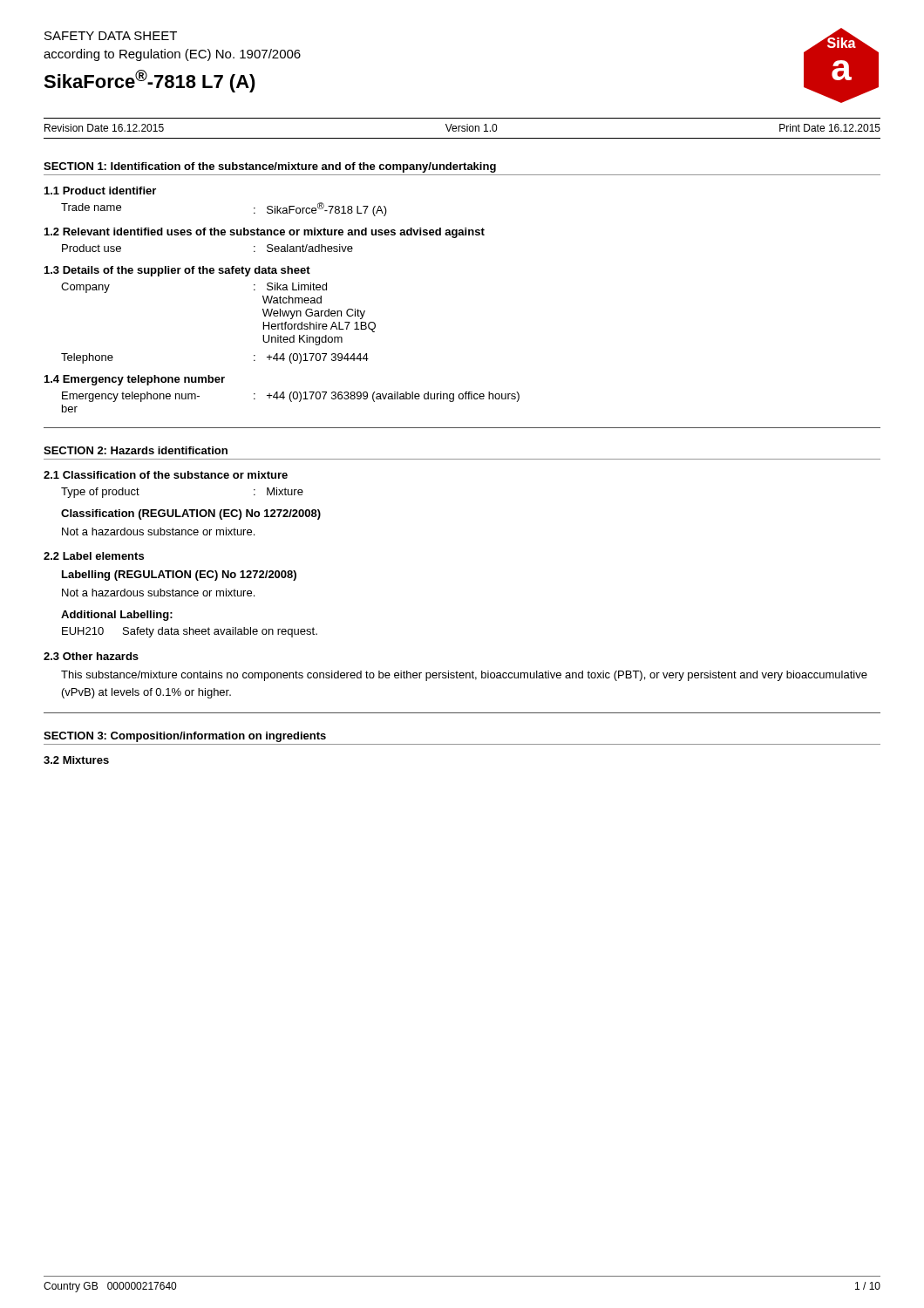
Task: Find the text starting "Revision Date 16.12.2015 Version 1.0 Print"
Action: click(x=462, y=128)
